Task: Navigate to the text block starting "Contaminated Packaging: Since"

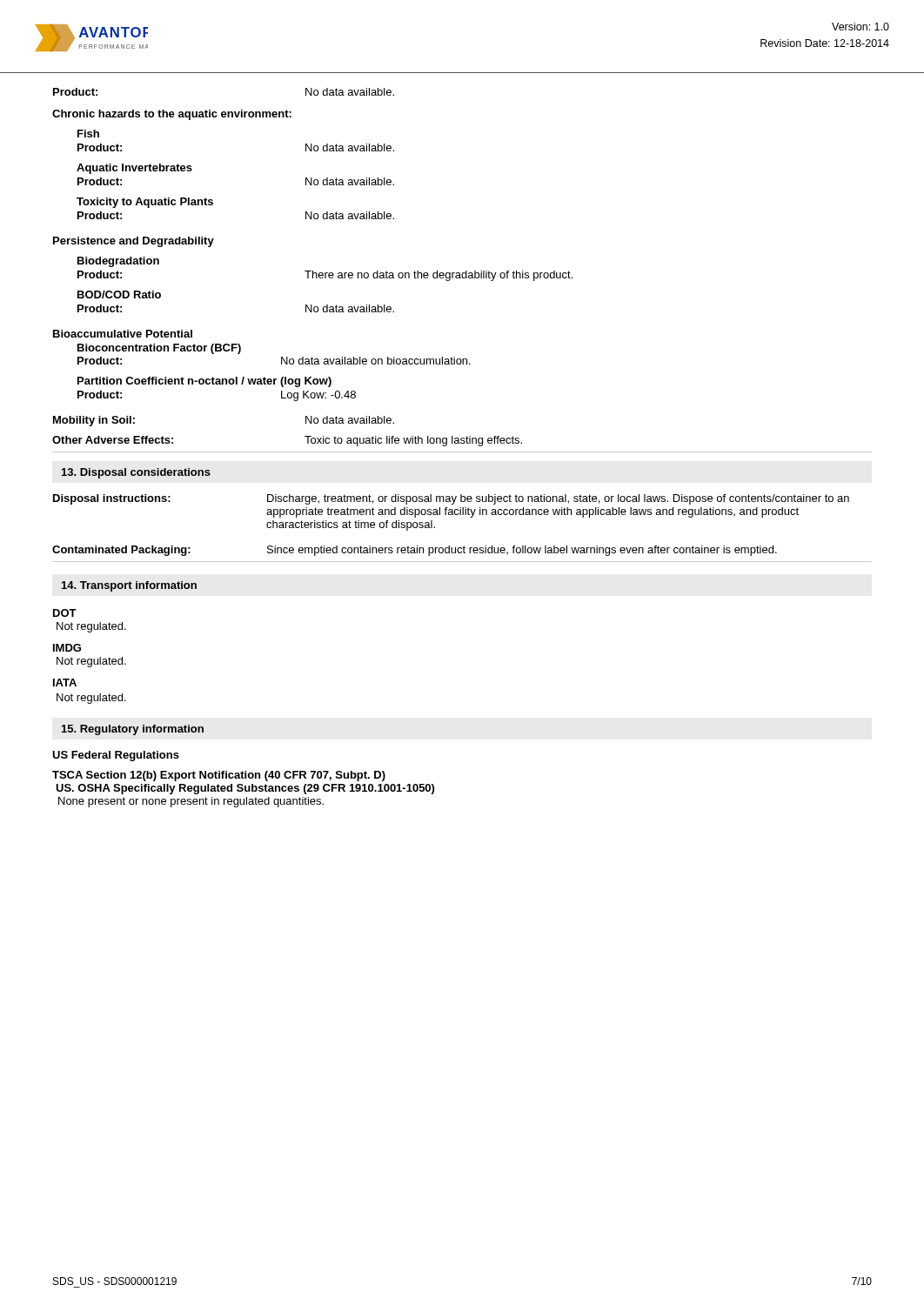Action: (x=462, y=549)
